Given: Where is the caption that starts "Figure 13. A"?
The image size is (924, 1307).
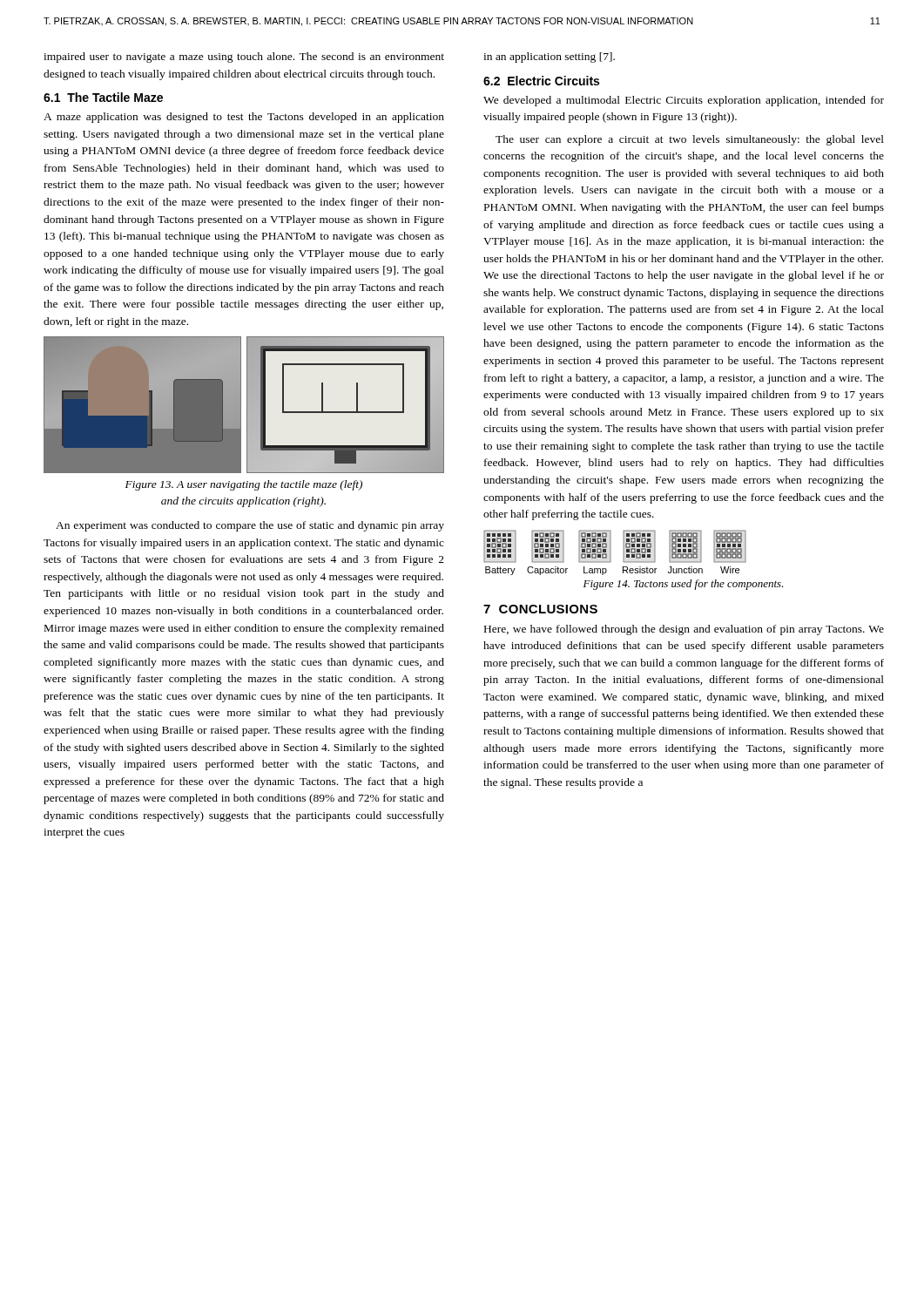Looking at the screenshot, I should pos(244,493).
